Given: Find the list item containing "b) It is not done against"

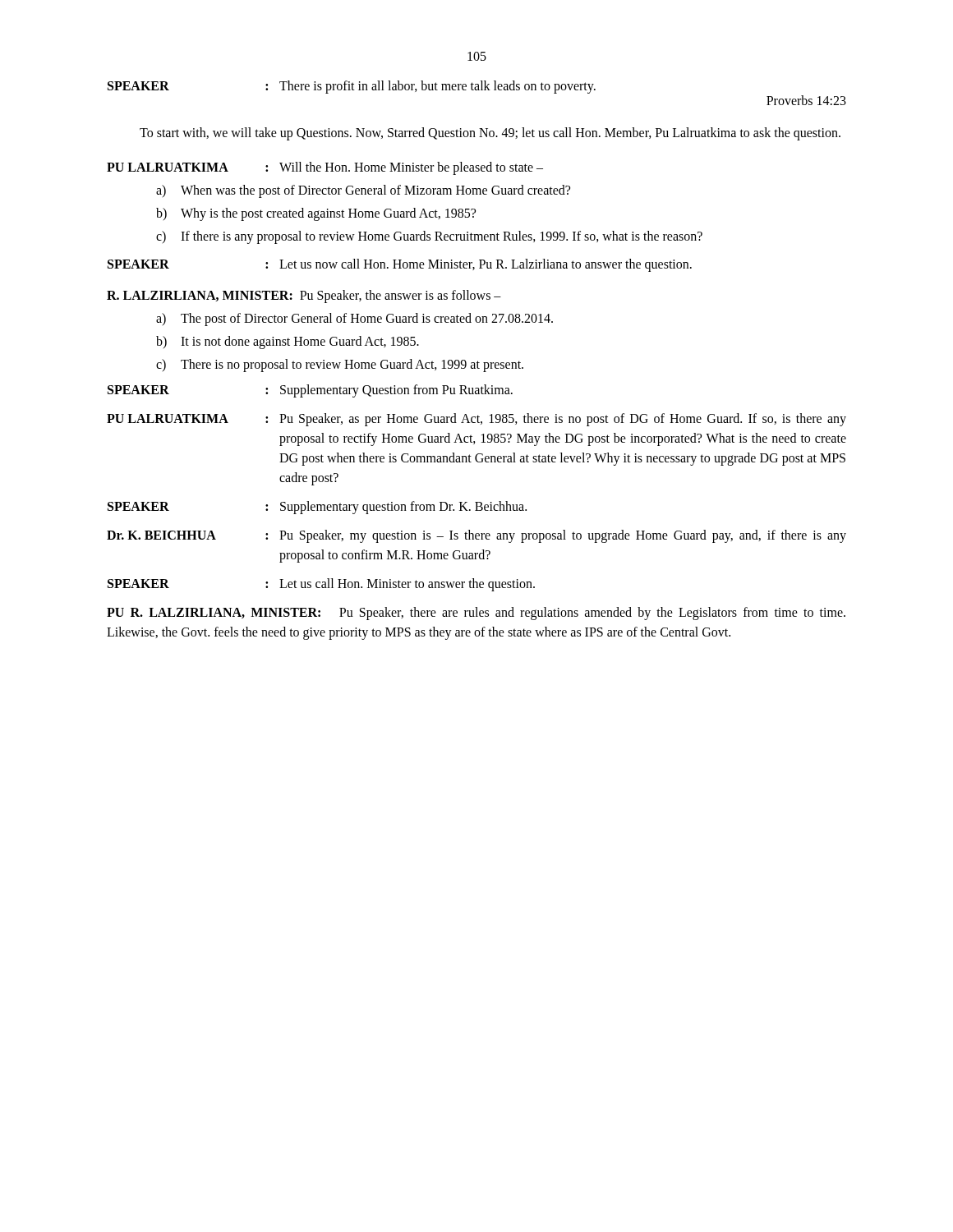Looking at the screenshot, I should [288, 342].
